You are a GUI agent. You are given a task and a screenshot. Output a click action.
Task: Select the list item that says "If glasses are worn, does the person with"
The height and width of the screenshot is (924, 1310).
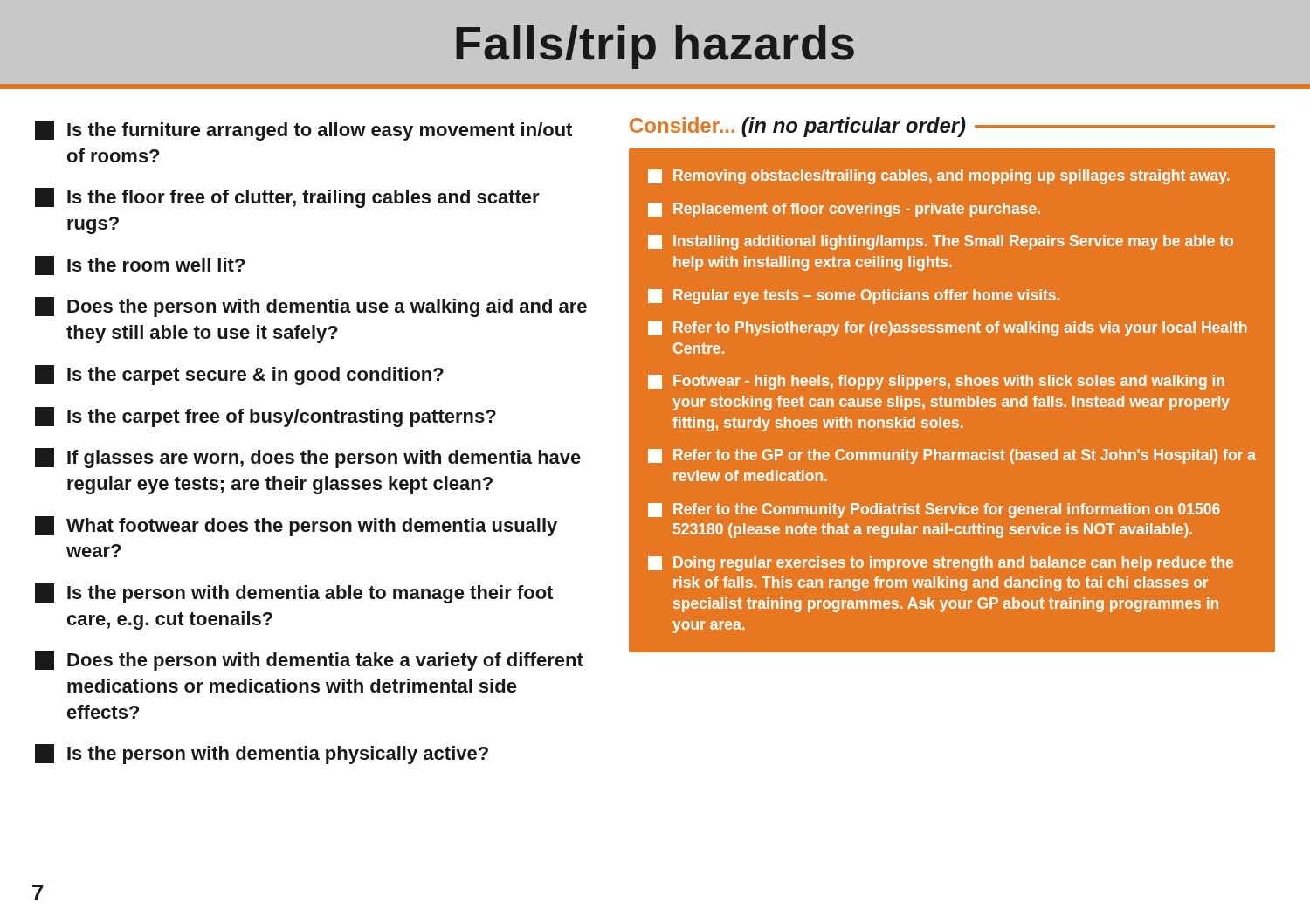(x=314, y=471)
